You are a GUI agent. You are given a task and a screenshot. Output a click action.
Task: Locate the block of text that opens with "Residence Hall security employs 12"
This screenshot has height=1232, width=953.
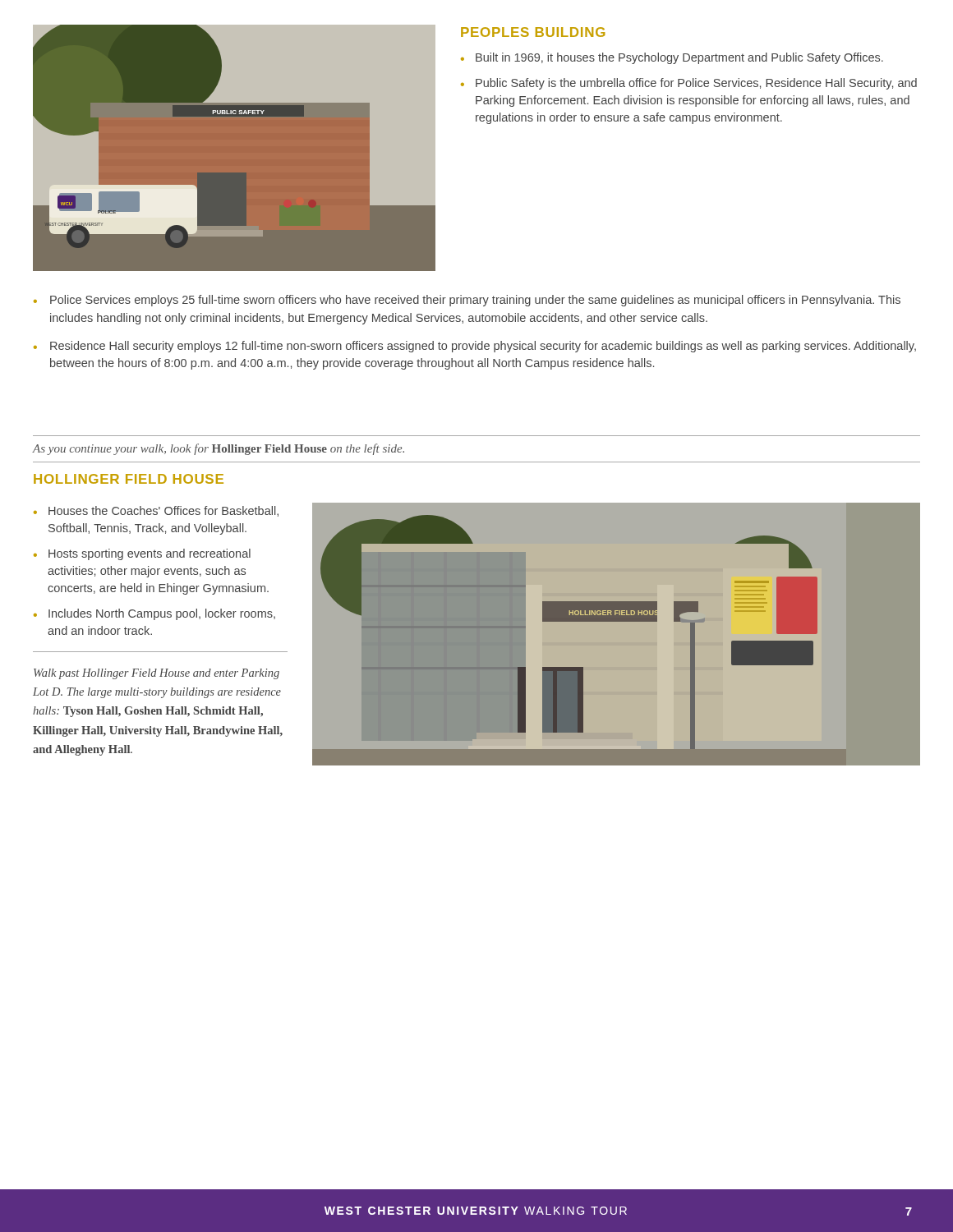coord(483,354)
